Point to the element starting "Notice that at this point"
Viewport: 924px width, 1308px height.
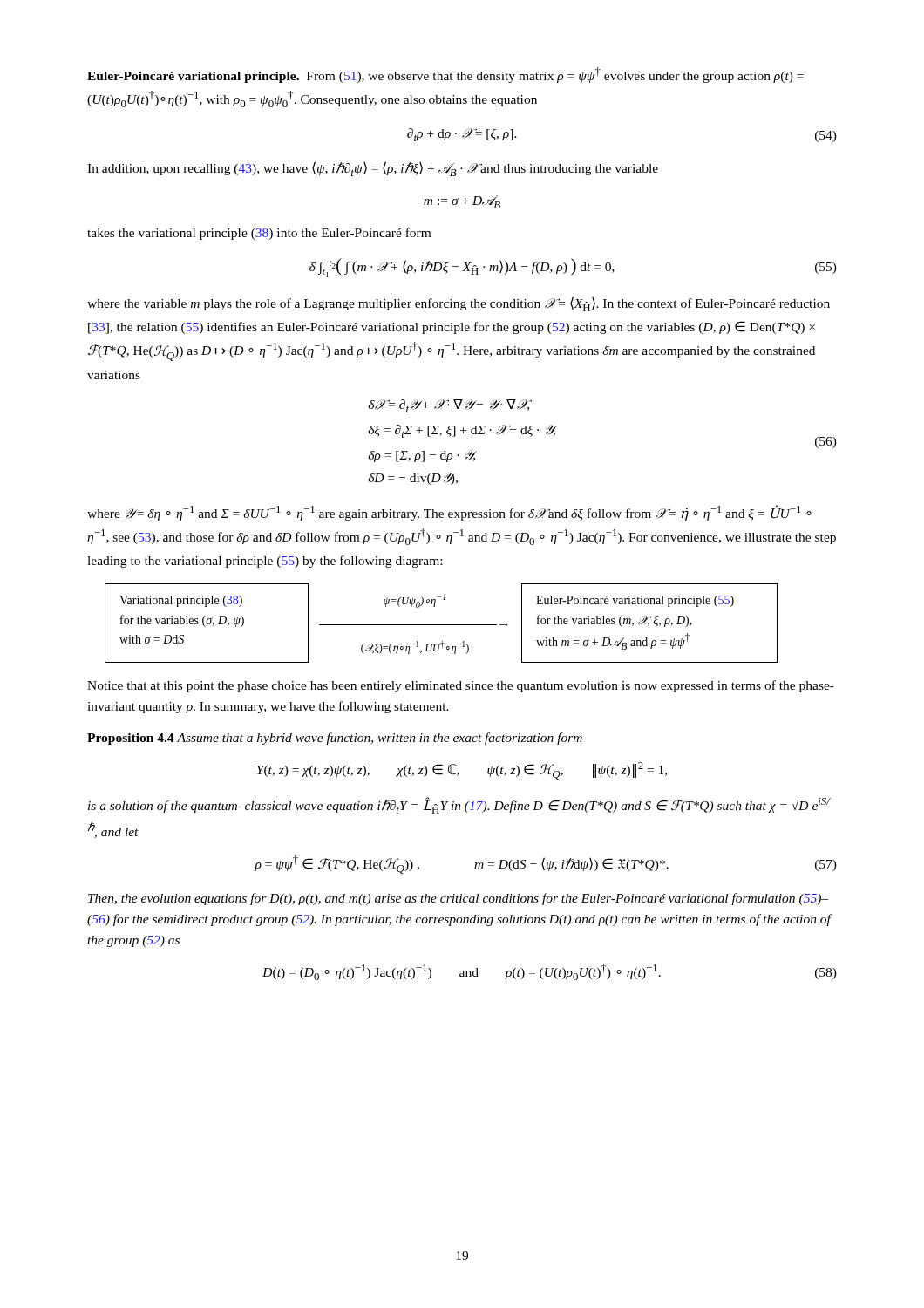[x=461, y=696]
